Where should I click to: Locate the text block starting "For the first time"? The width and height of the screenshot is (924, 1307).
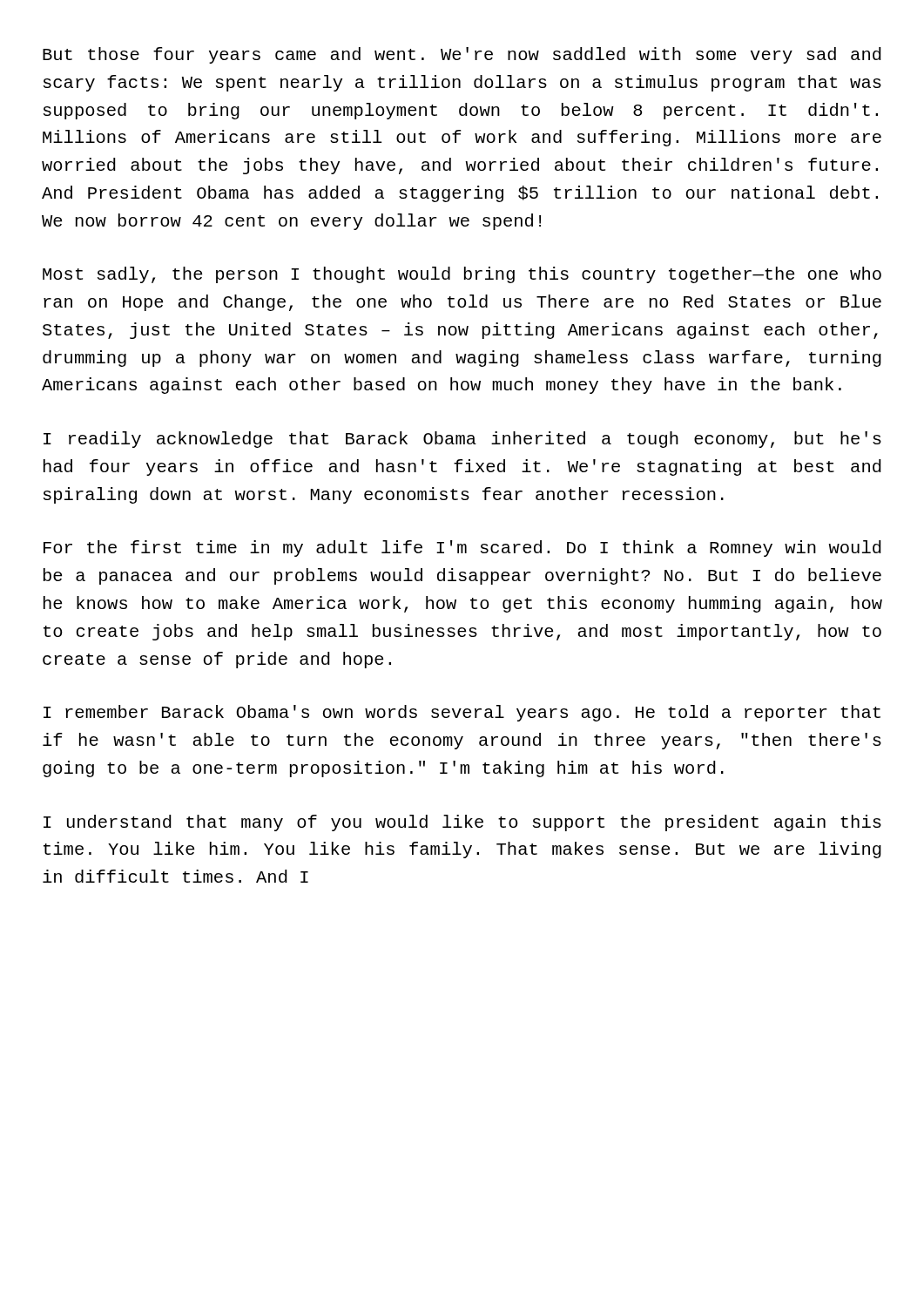[462, 604]
